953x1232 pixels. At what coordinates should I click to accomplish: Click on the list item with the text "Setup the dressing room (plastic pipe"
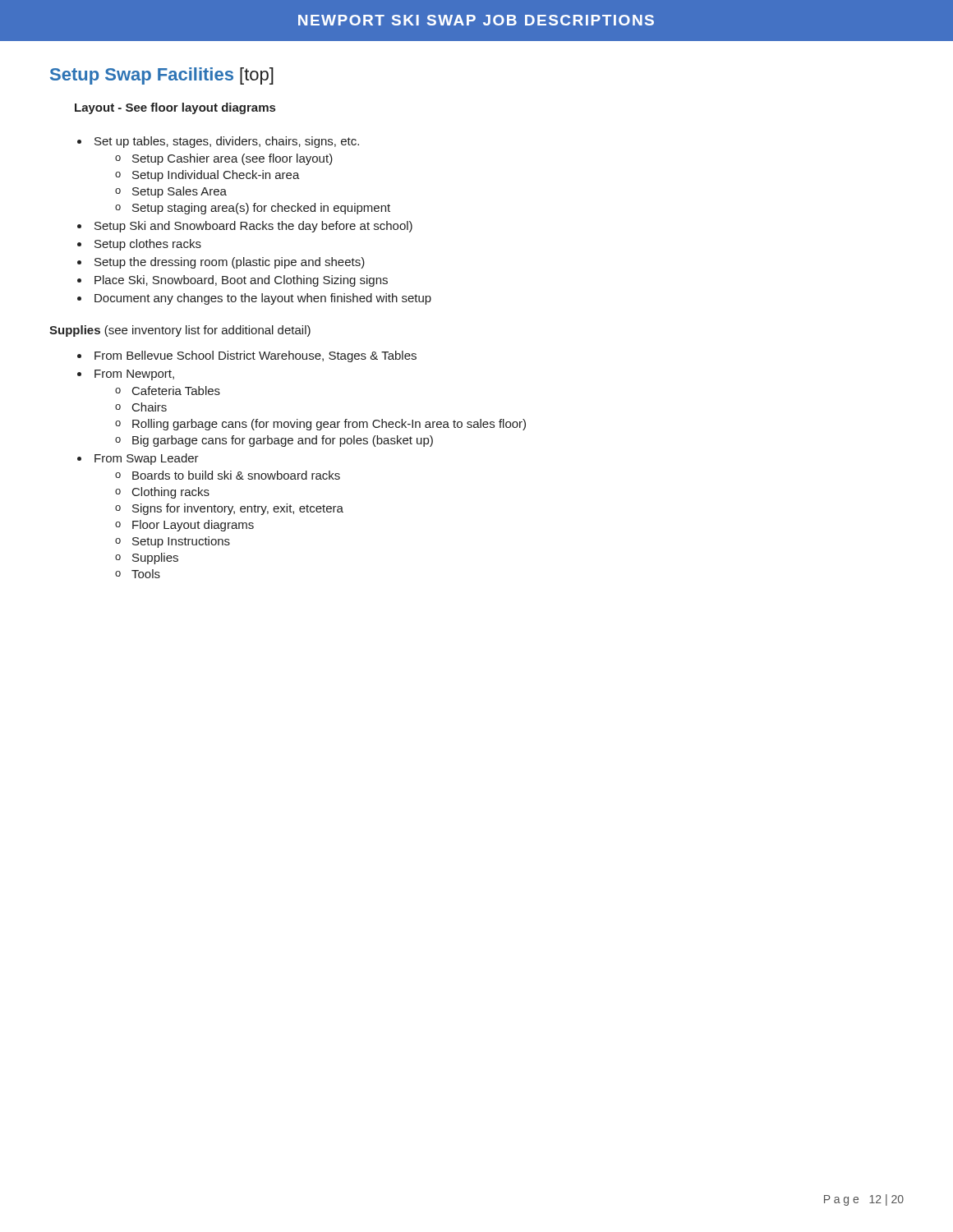coord(229,262)
